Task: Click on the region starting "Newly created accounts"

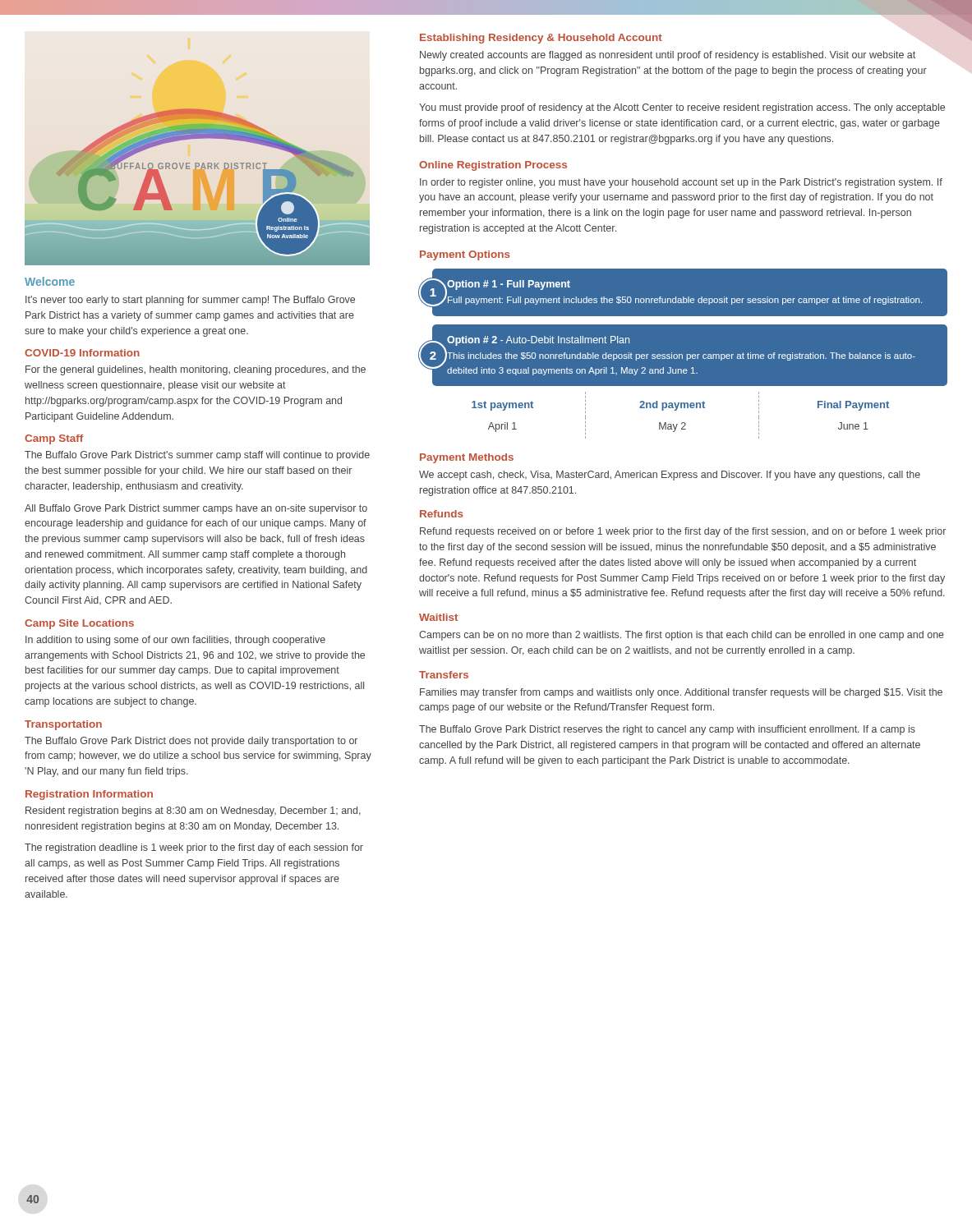Action: [x=673, y=70]
